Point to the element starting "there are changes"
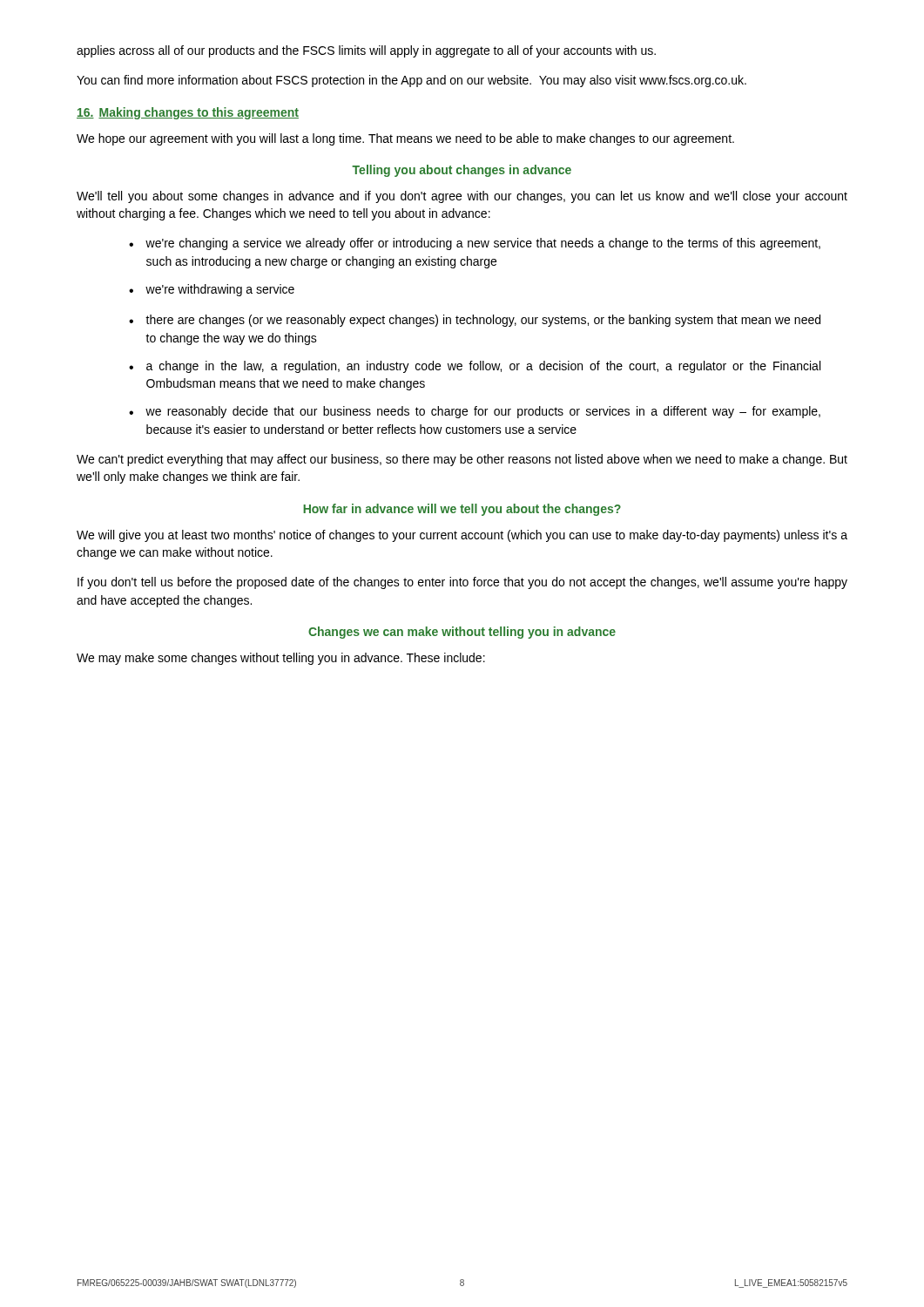The height and width of the screenshot is (1307, 924). [497, 329]
